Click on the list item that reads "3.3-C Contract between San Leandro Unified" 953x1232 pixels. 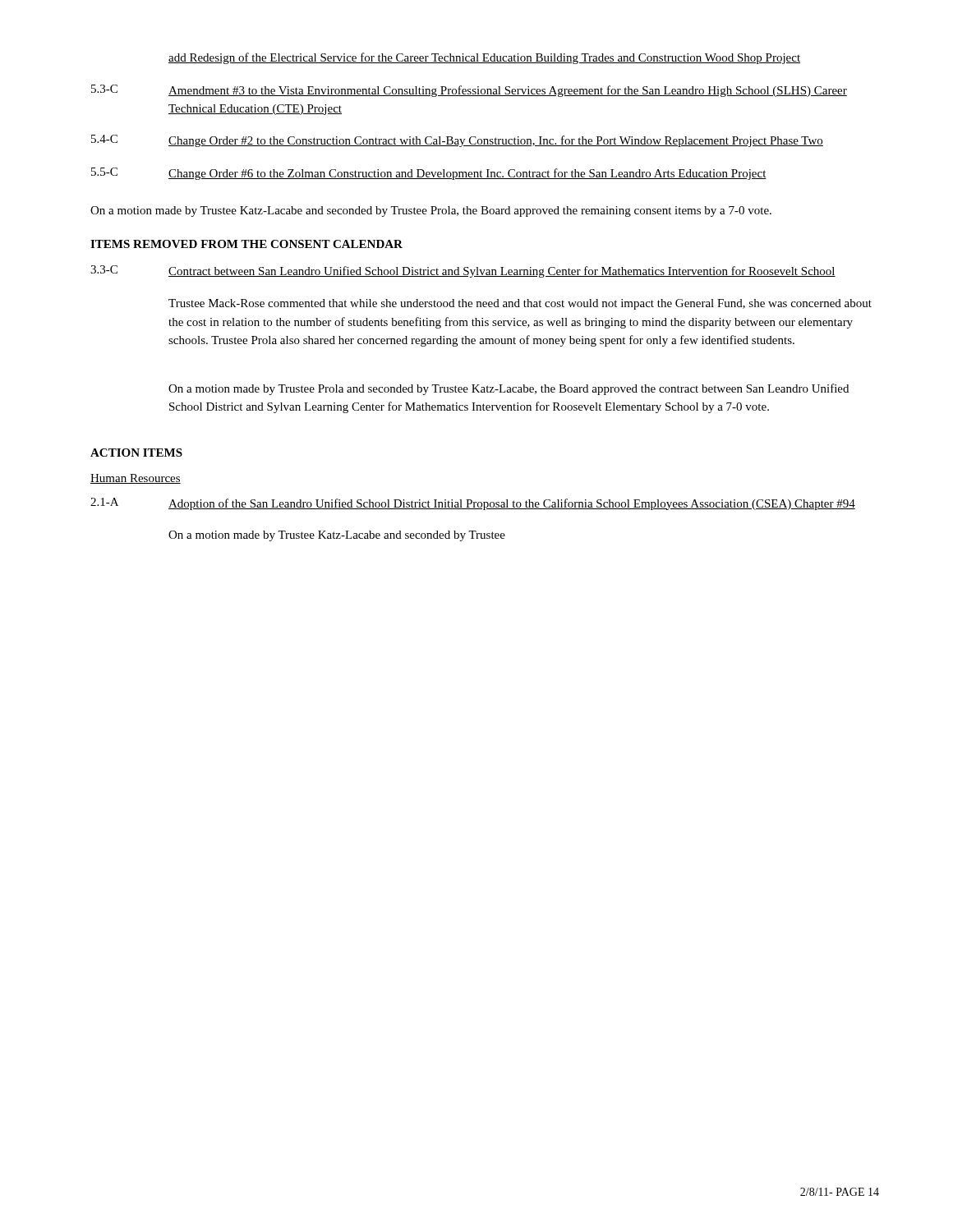pyautogui.click(x=485, y=272)
